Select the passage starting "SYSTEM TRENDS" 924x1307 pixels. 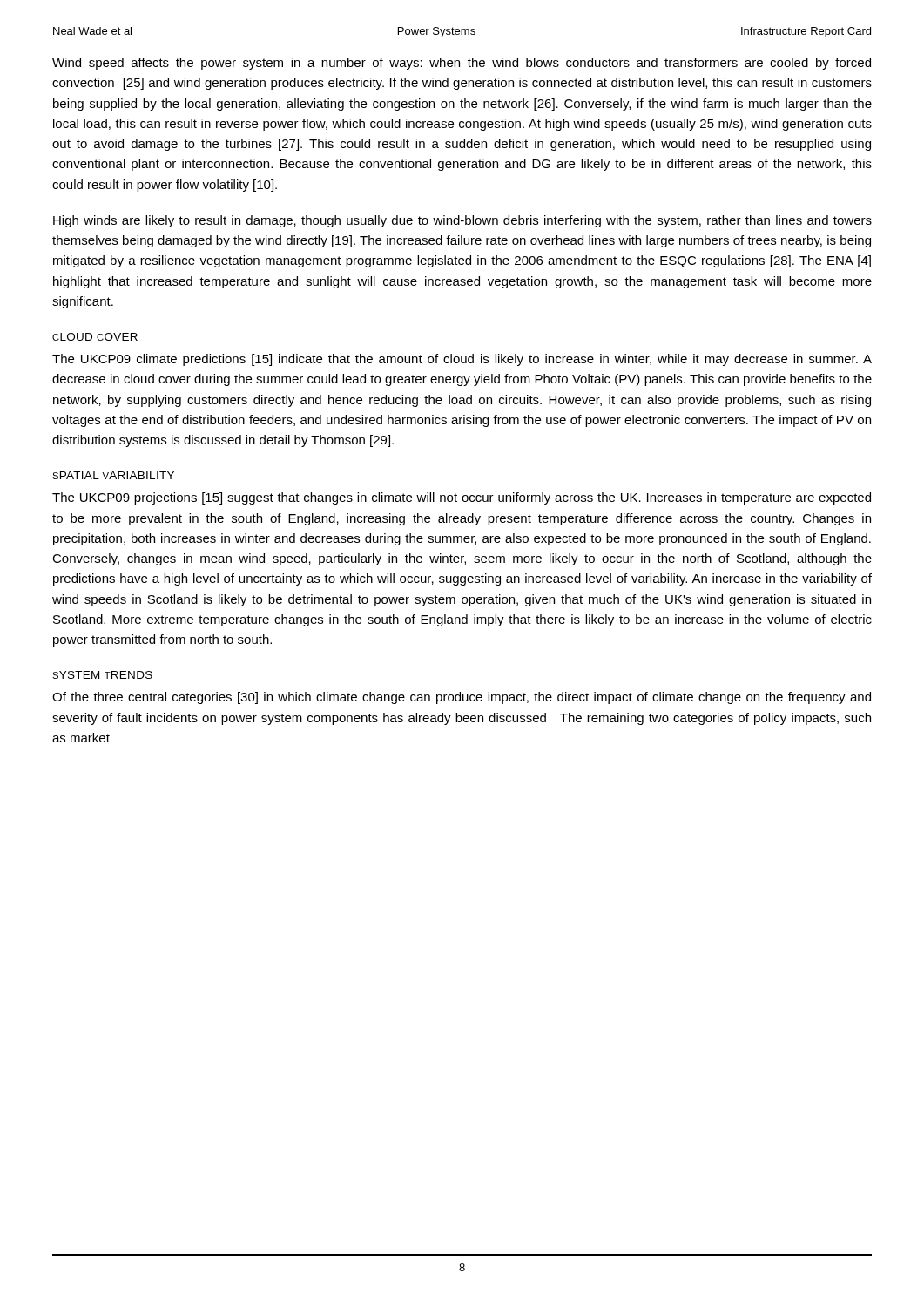103,675
